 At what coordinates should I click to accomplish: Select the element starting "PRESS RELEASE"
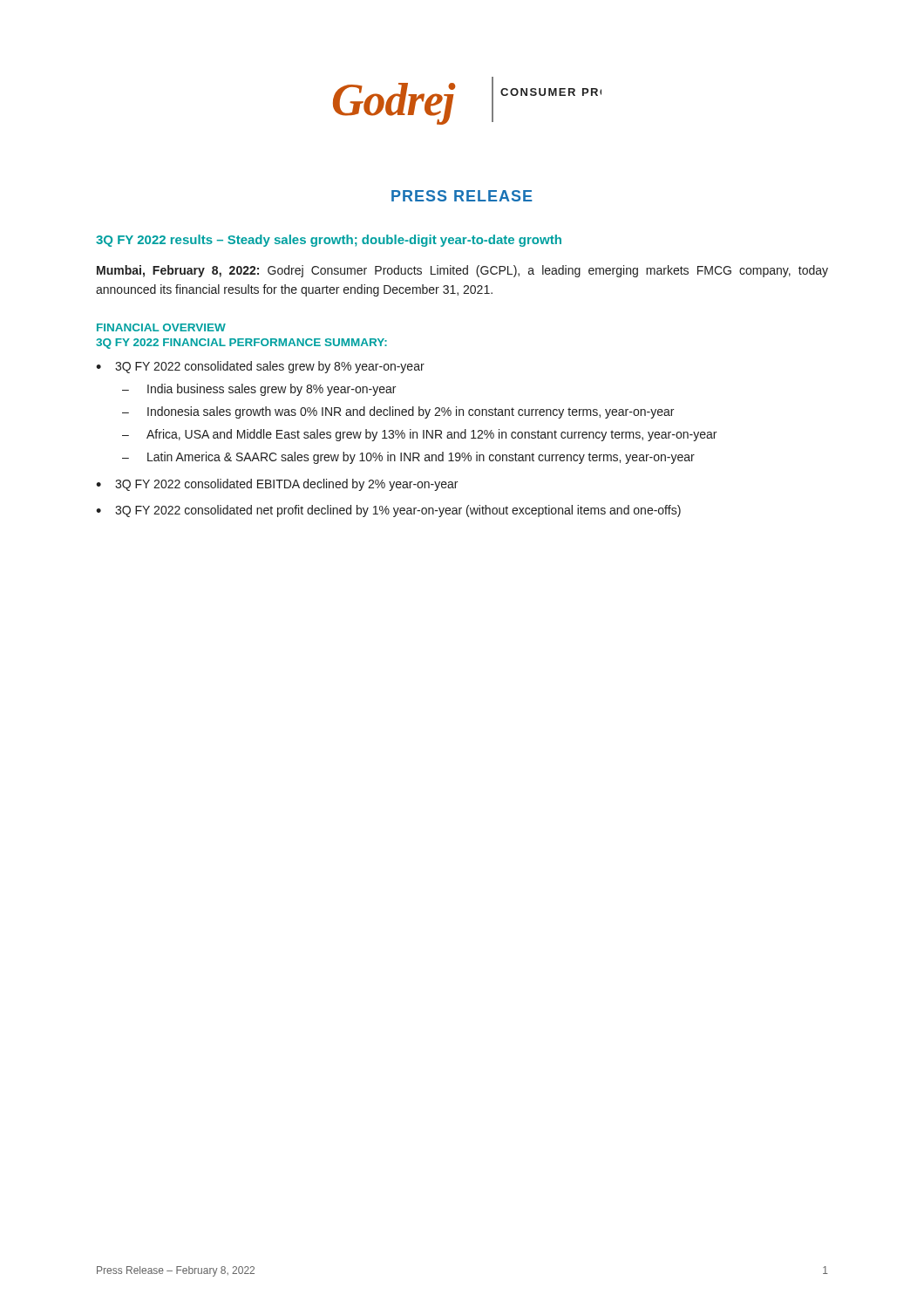click(x=462, y=196)
